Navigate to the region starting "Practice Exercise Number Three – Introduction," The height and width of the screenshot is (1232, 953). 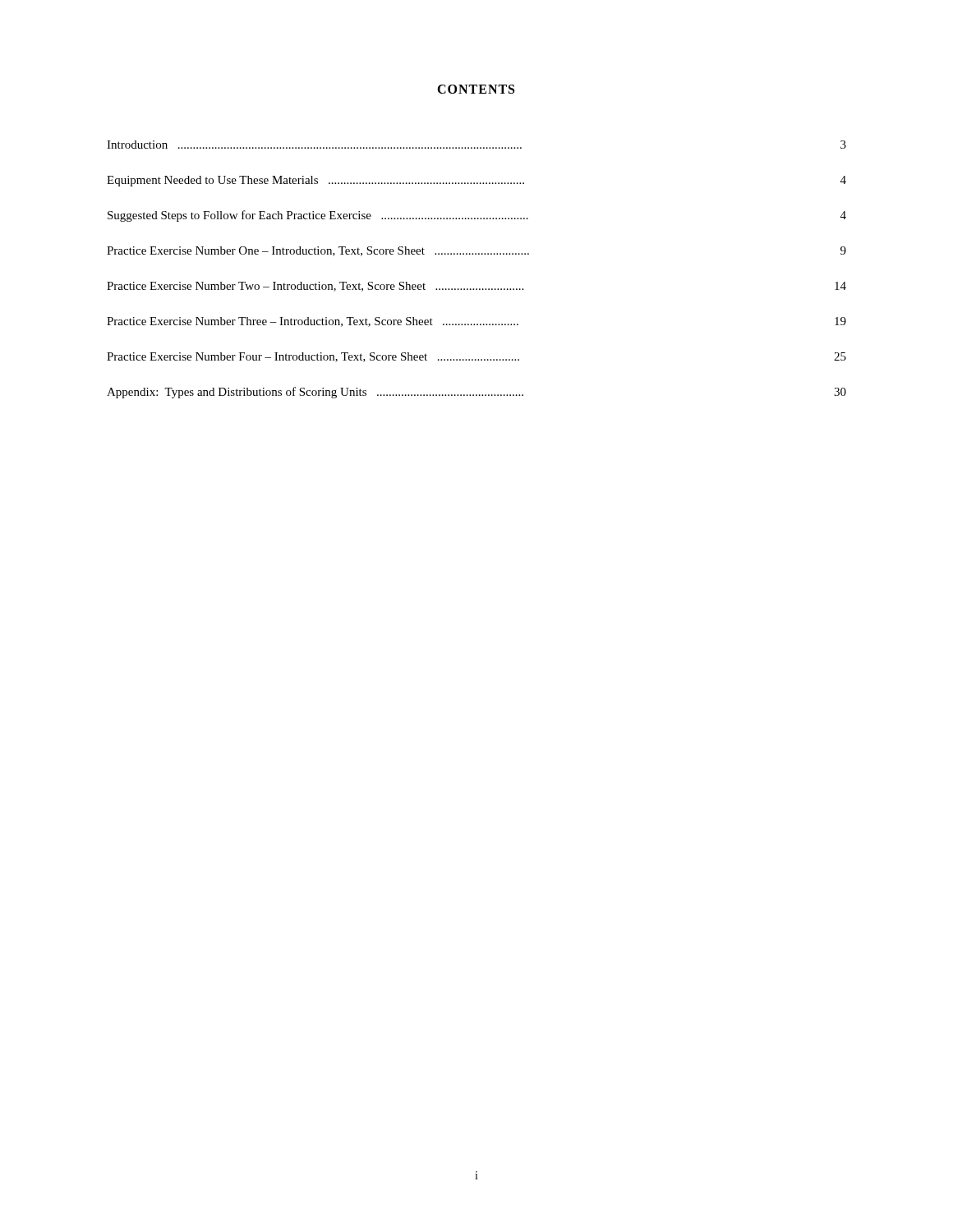point(476,322)
